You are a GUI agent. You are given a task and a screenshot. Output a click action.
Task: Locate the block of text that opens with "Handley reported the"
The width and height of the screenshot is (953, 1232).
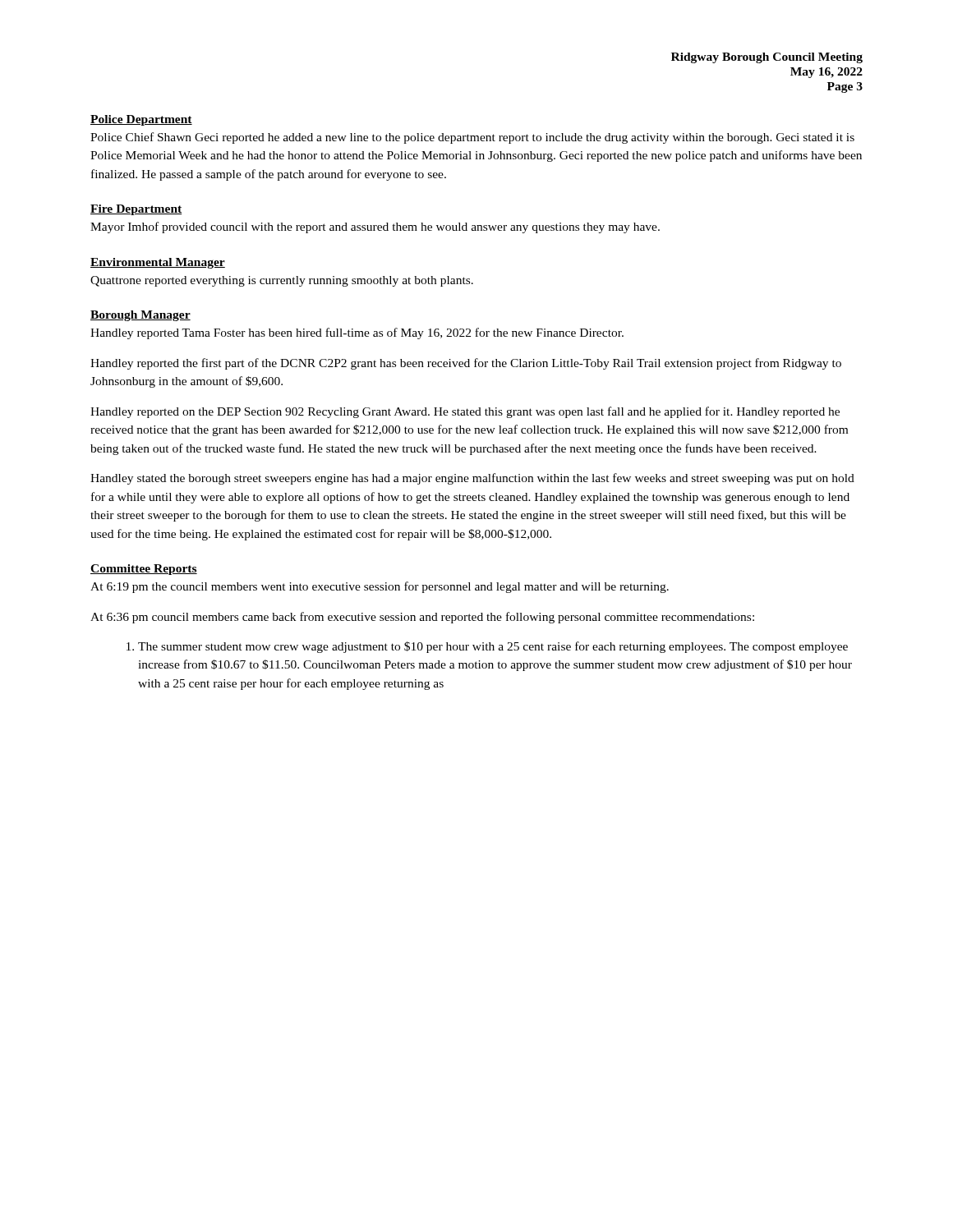point(466,372)
